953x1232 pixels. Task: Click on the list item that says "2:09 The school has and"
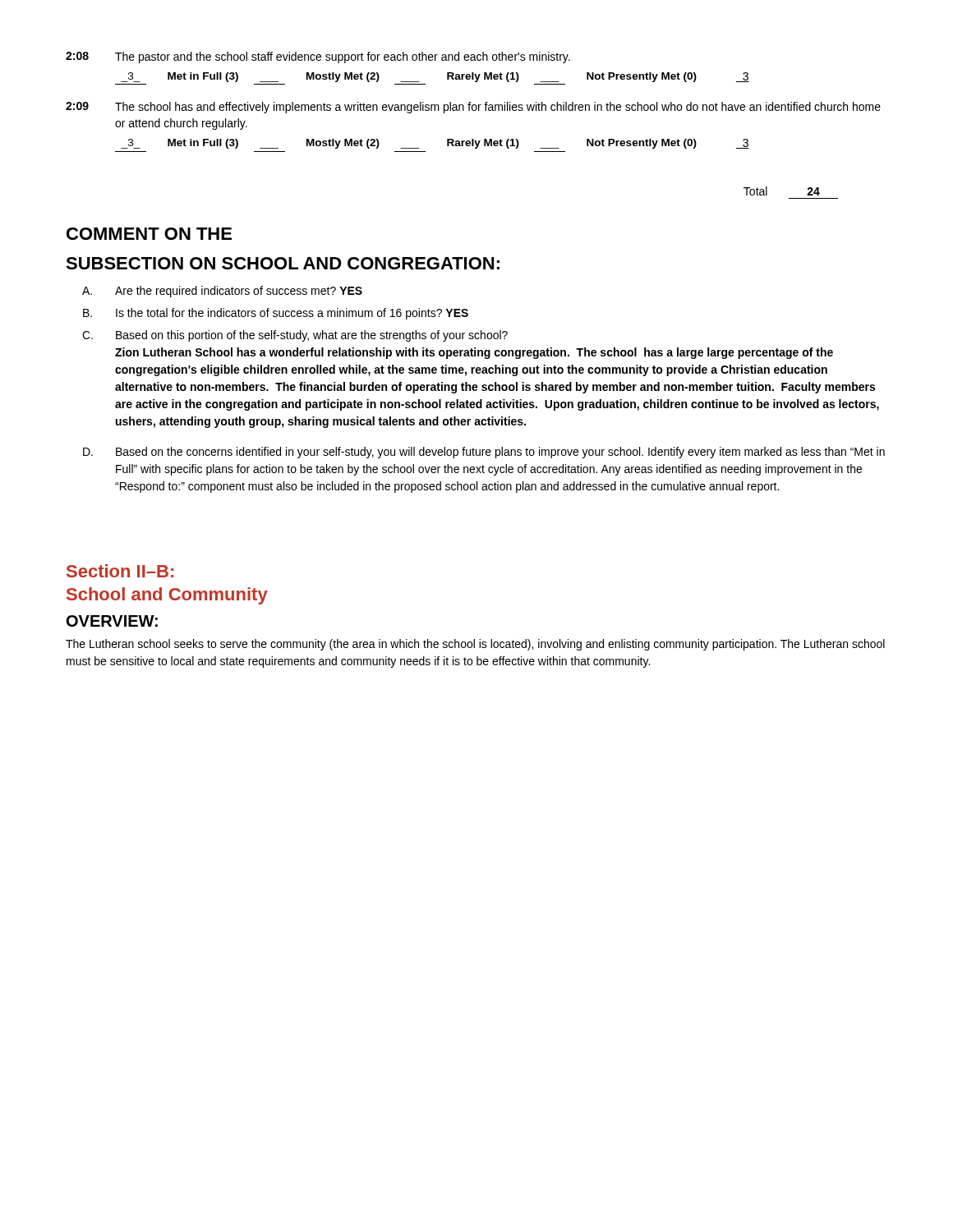(473, 108)
